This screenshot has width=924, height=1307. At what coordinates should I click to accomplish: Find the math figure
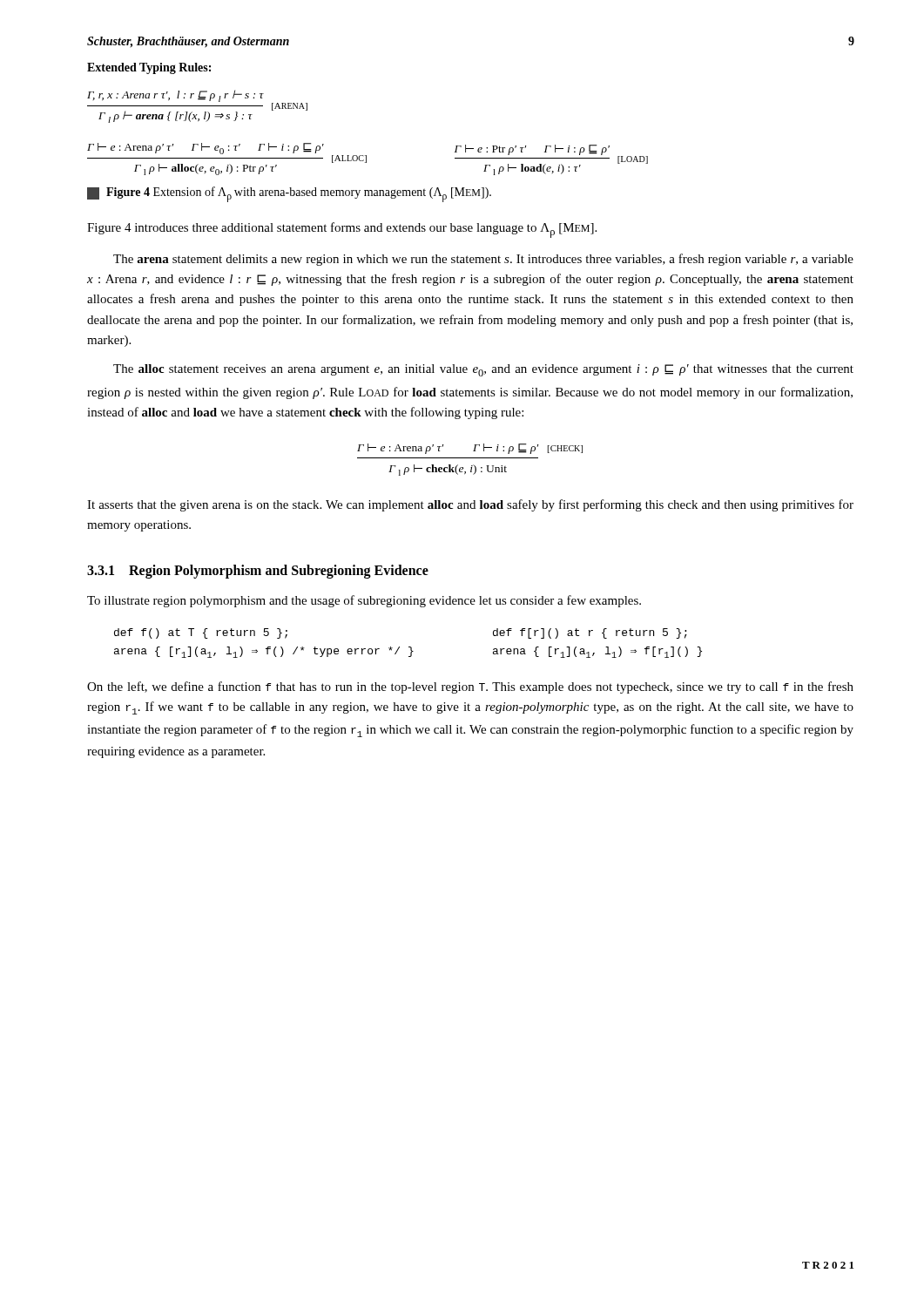470,132
